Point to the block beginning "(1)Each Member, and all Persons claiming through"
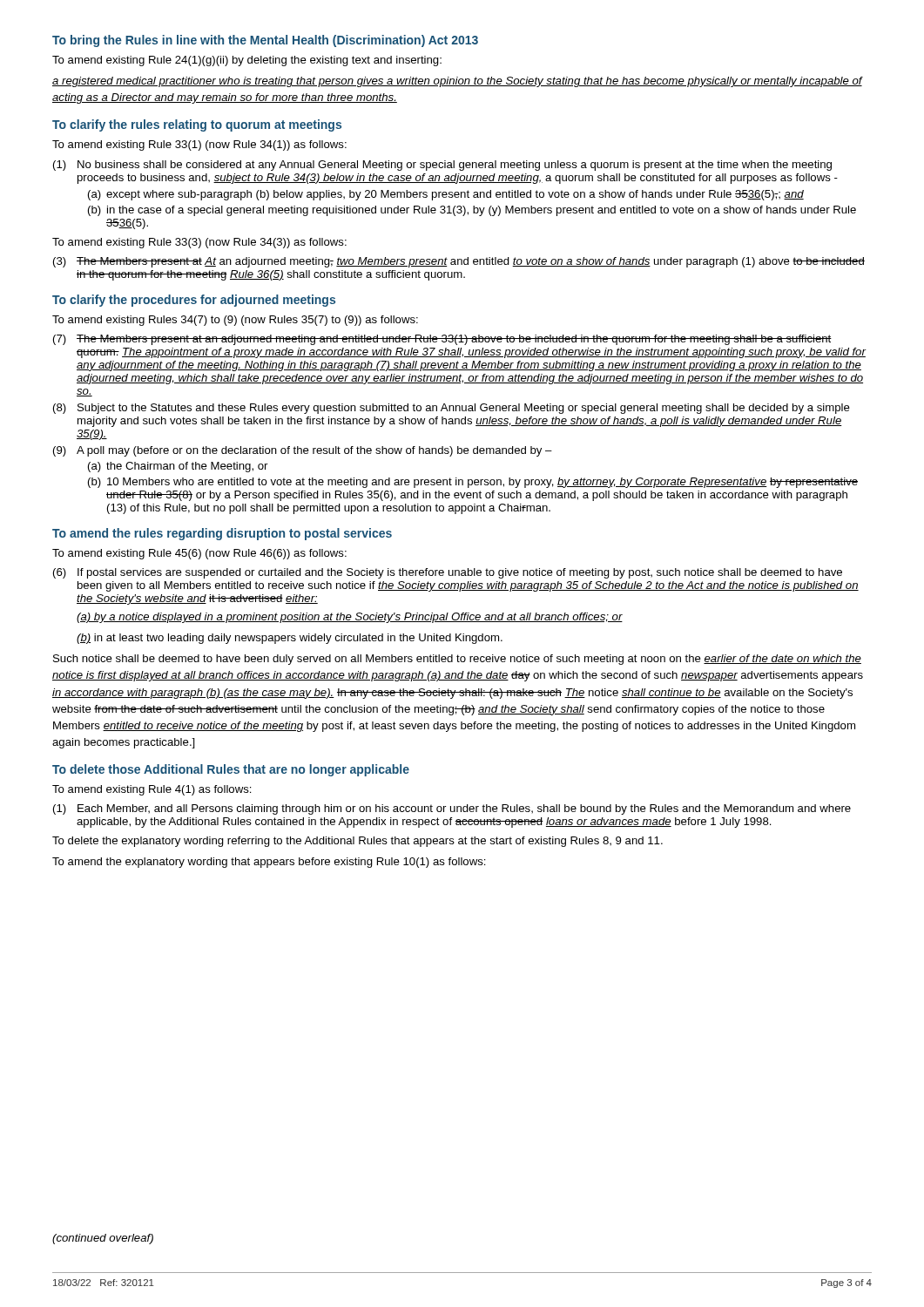 [460, 815]
